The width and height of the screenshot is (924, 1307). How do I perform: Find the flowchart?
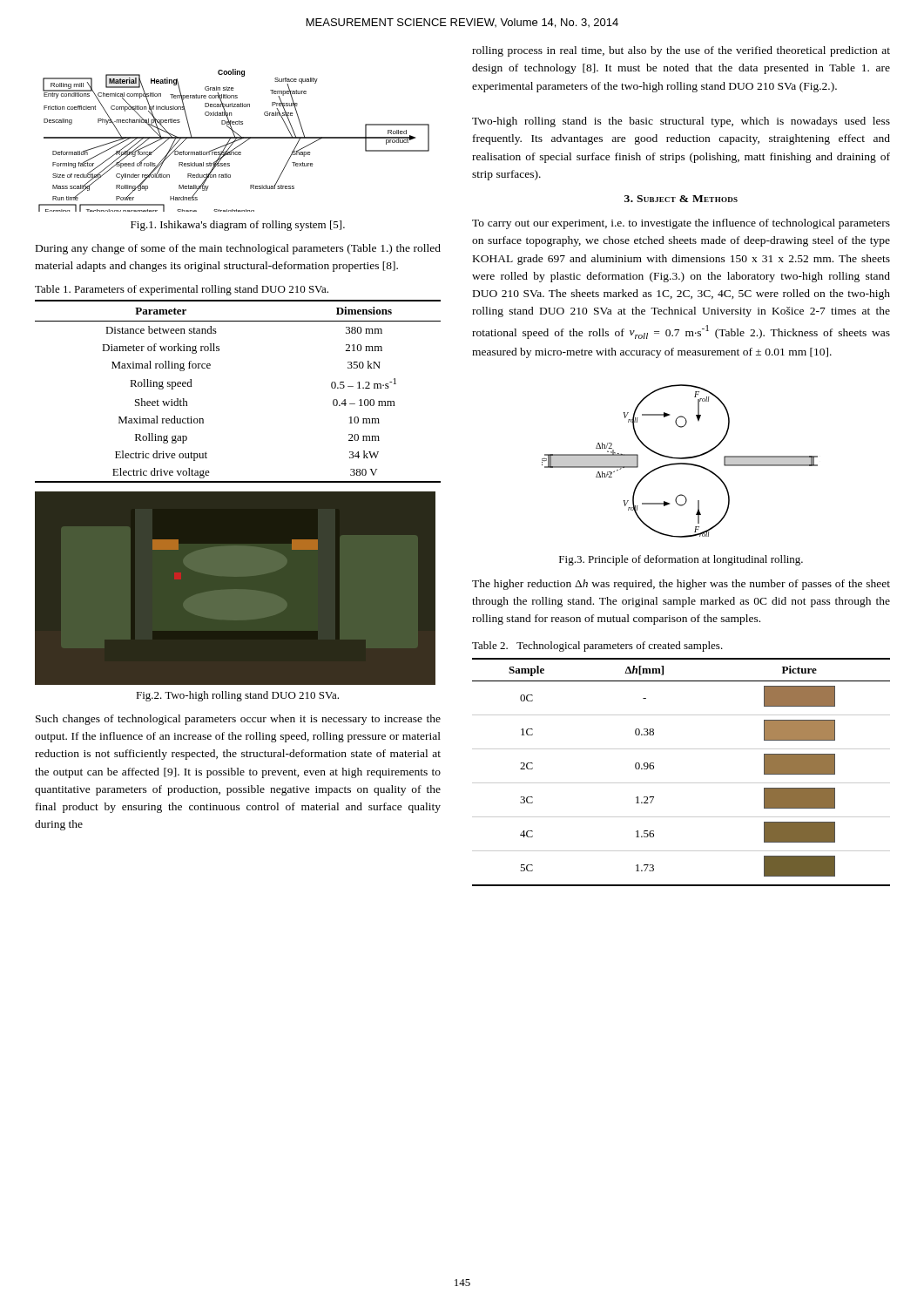235,129
